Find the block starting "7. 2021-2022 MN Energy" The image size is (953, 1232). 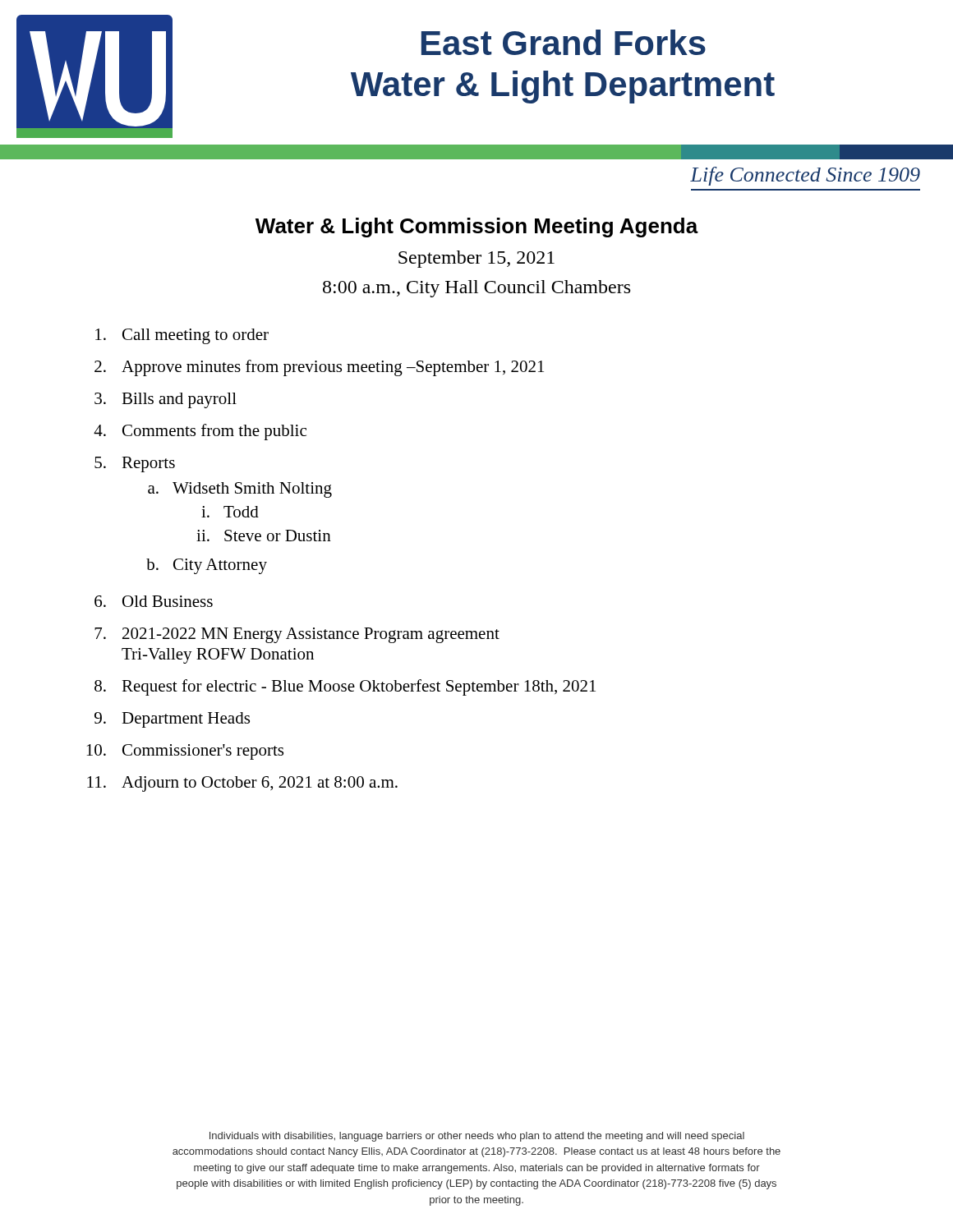476,644
